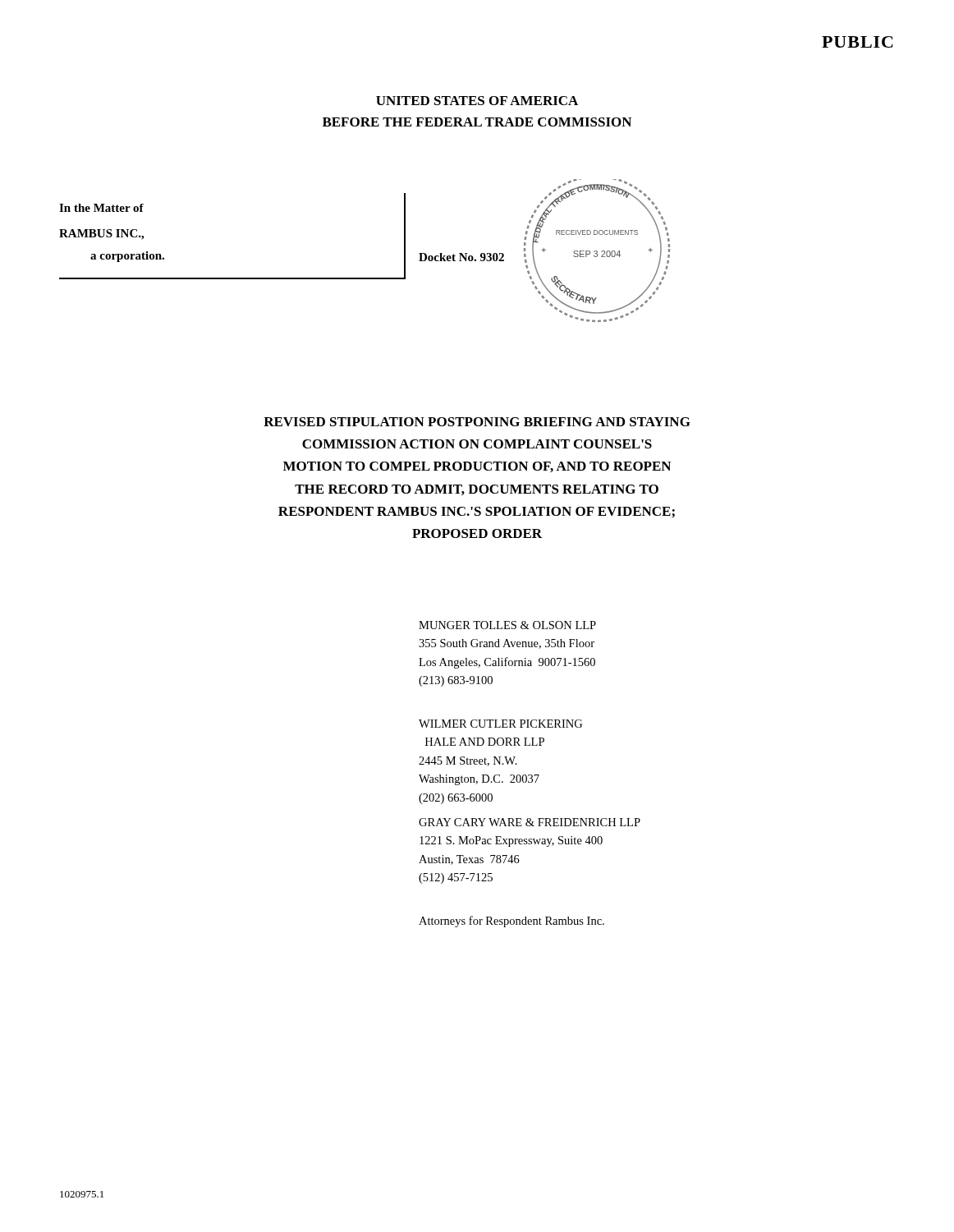Viewport: 954px width, 1232px height.
Task: Find the text block that says "WILMER CUTLER PICKERING HALE AND DORR LLP"
Action: pos(501,761)
